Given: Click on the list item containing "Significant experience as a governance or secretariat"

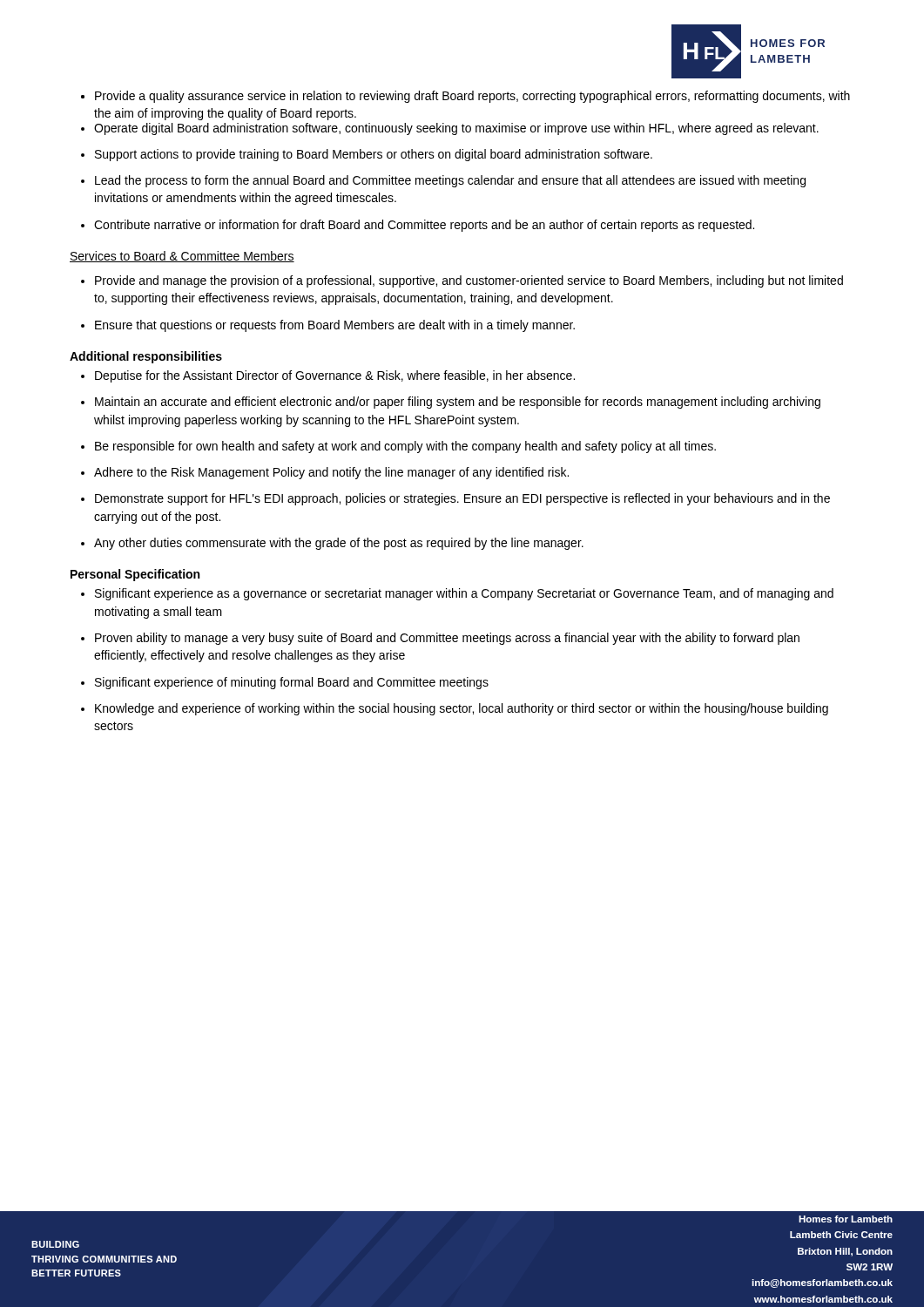Looking at the screenshot, I should pos(474,603).
